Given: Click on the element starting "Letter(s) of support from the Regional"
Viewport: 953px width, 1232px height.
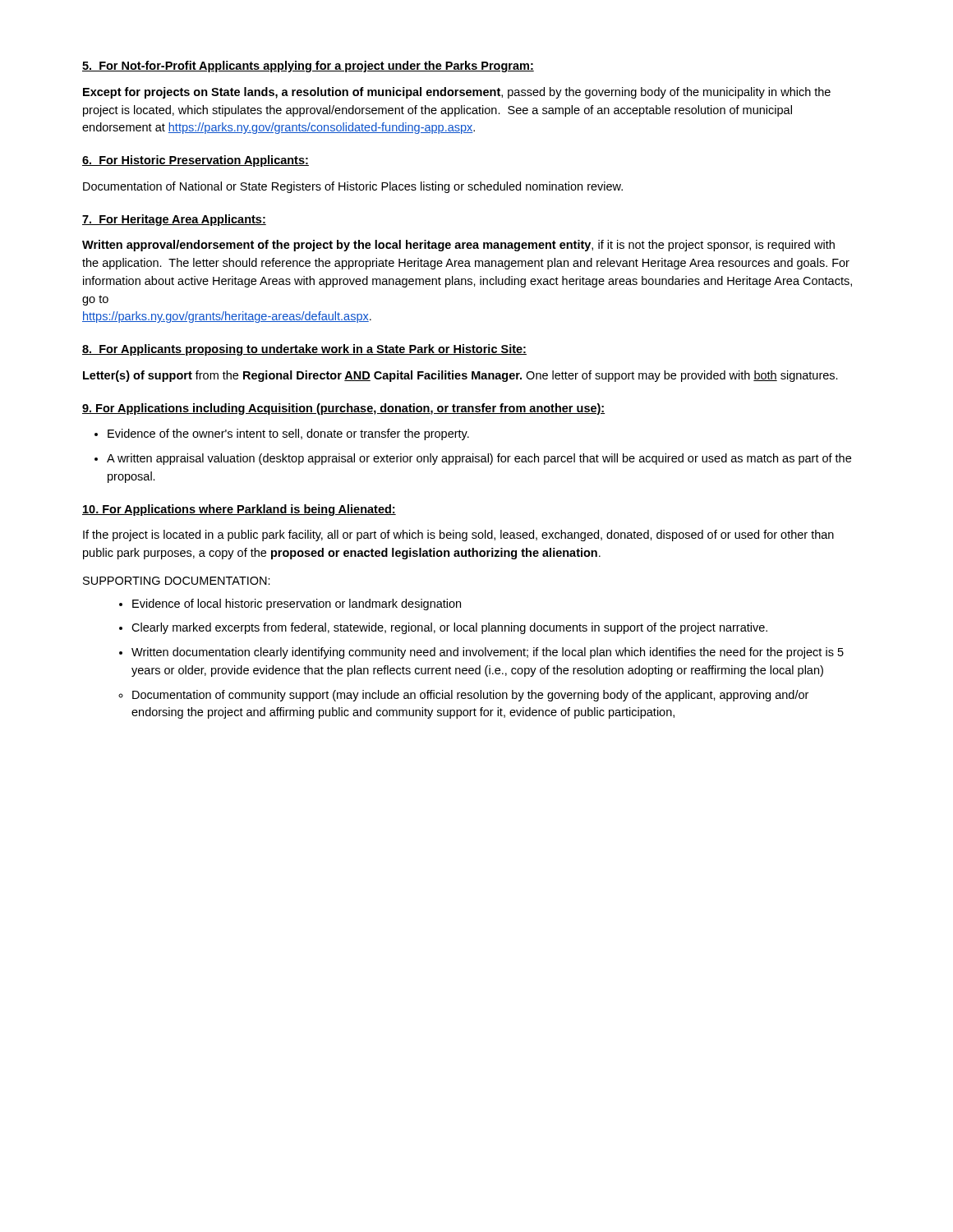Looking at the screenshot, I should click(460, 375).
